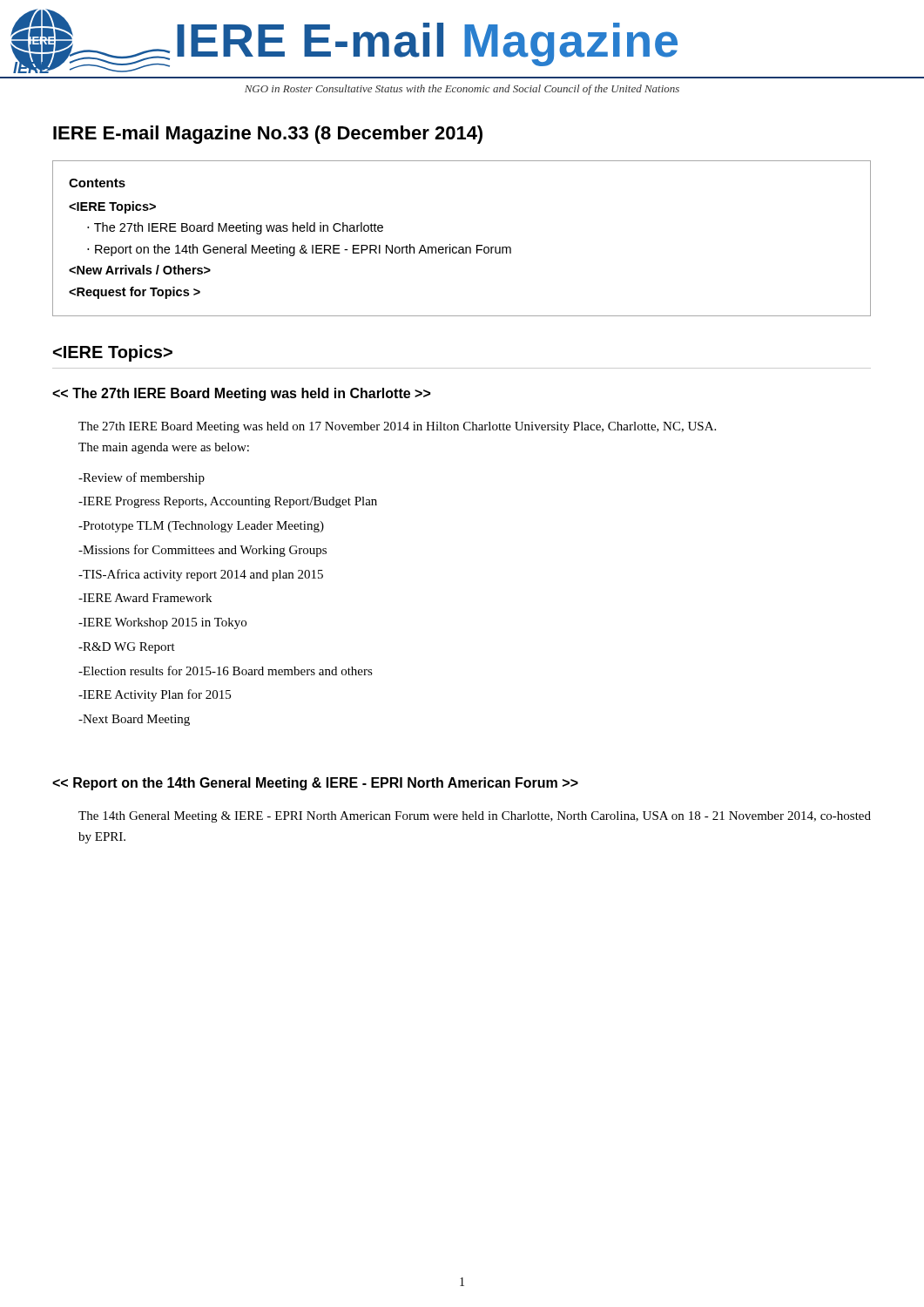The height and width of the screenshot is (1307, 924).
Task: Find the list item that reads "‑Election results for 2015‑16 Board members and others"
Action: 225,671
